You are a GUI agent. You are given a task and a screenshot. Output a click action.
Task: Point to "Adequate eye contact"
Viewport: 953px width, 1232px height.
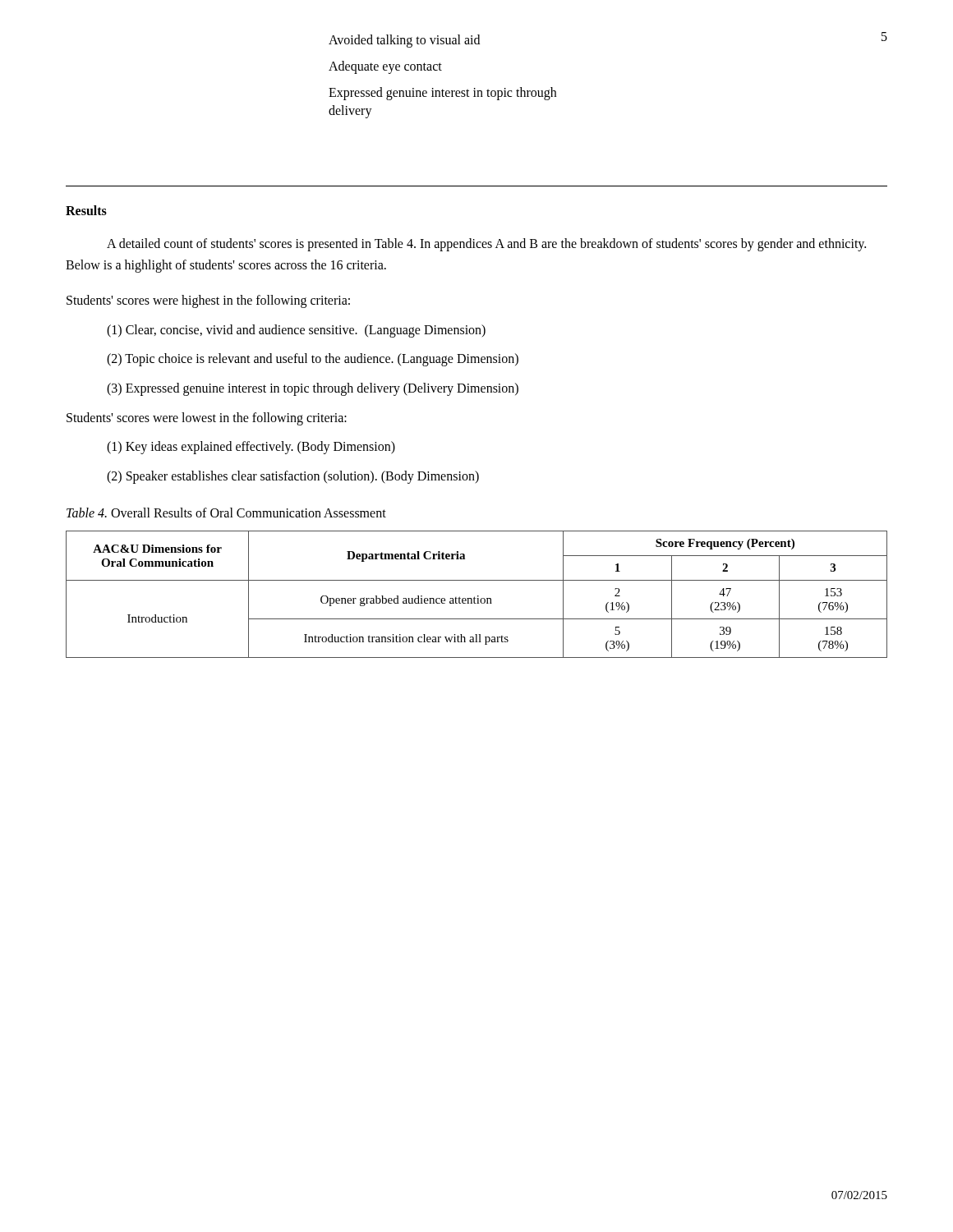[x=385, y=67]
